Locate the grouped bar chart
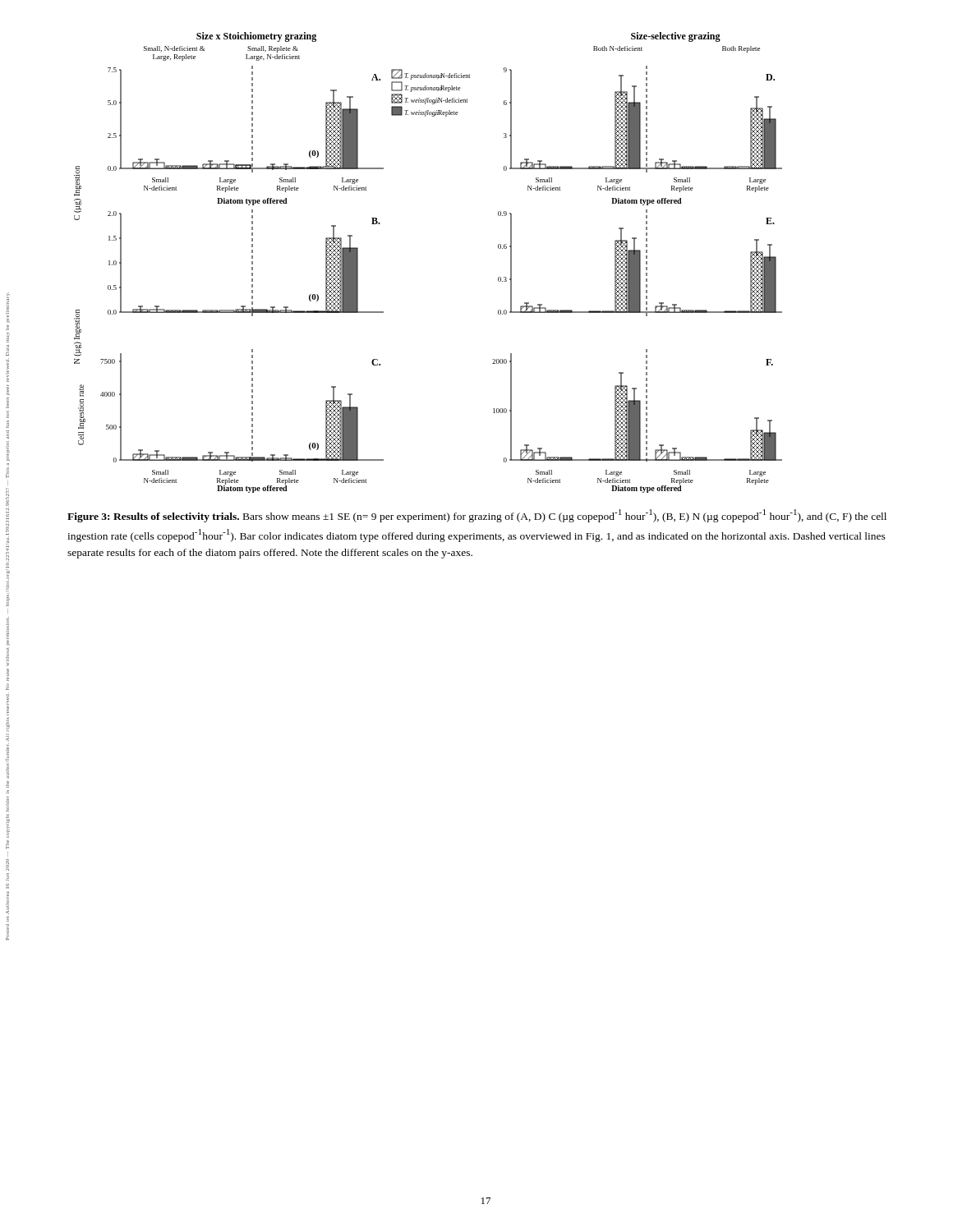Image resolution: width=953 pixels, height=1232 pixels. point(502,255)
